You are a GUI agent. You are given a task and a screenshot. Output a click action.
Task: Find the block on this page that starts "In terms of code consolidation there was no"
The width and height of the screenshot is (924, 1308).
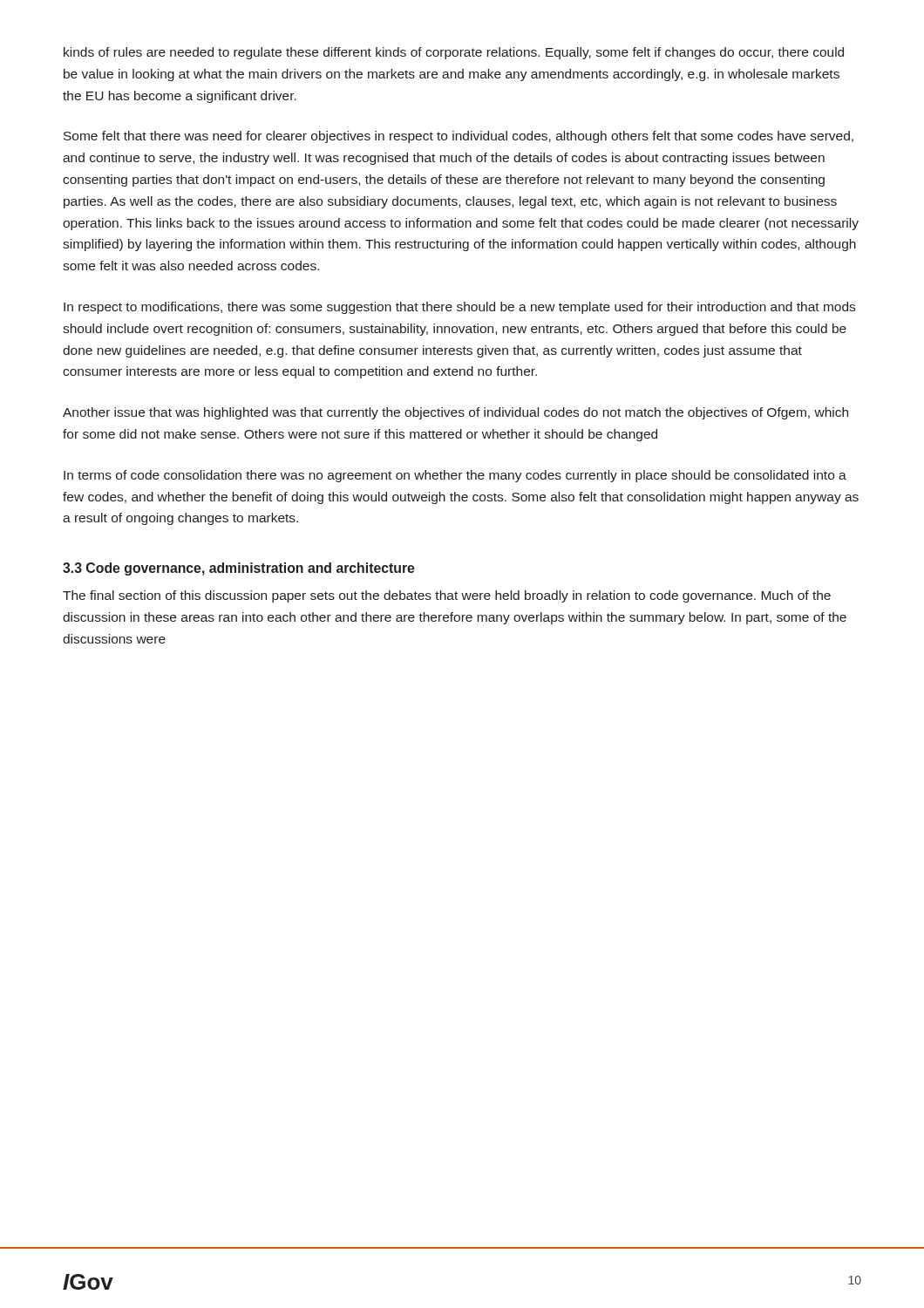tap(461, 496)
